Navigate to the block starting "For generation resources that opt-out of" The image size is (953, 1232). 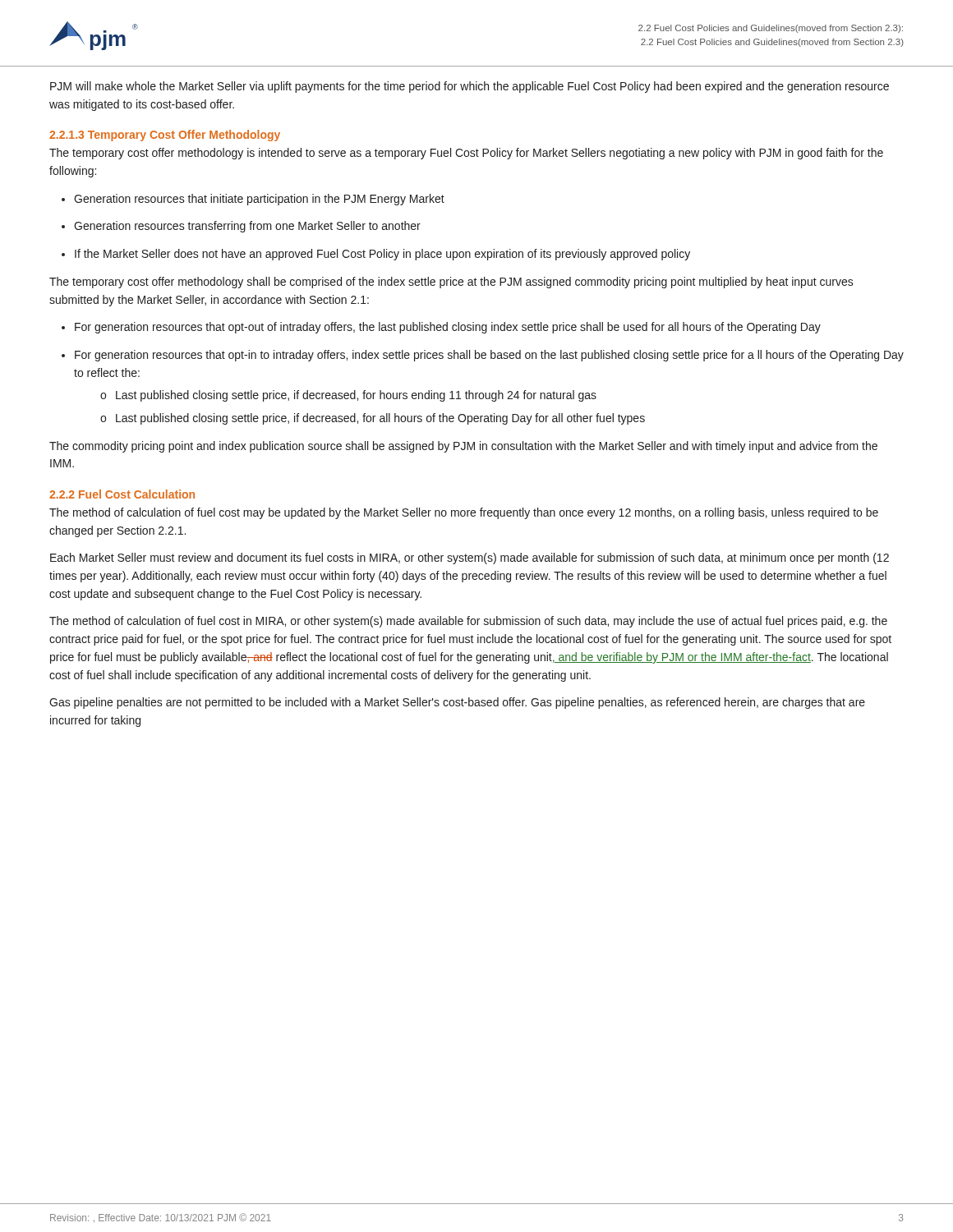pyautogui.click(x=476, y=328)
